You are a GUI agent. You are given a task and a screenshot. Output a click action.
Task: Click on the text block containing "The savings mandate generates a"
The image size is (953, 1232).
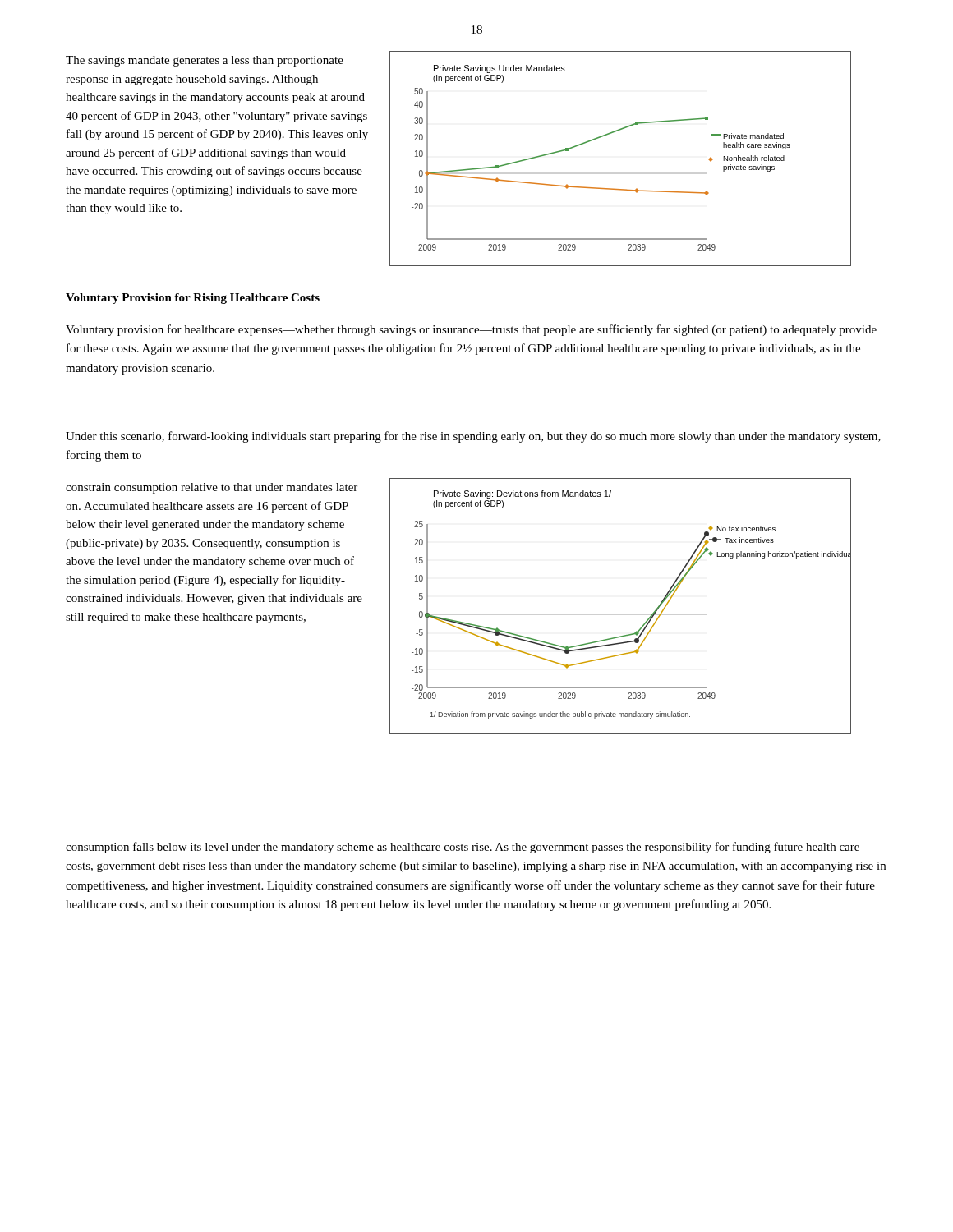click(217, 134)
